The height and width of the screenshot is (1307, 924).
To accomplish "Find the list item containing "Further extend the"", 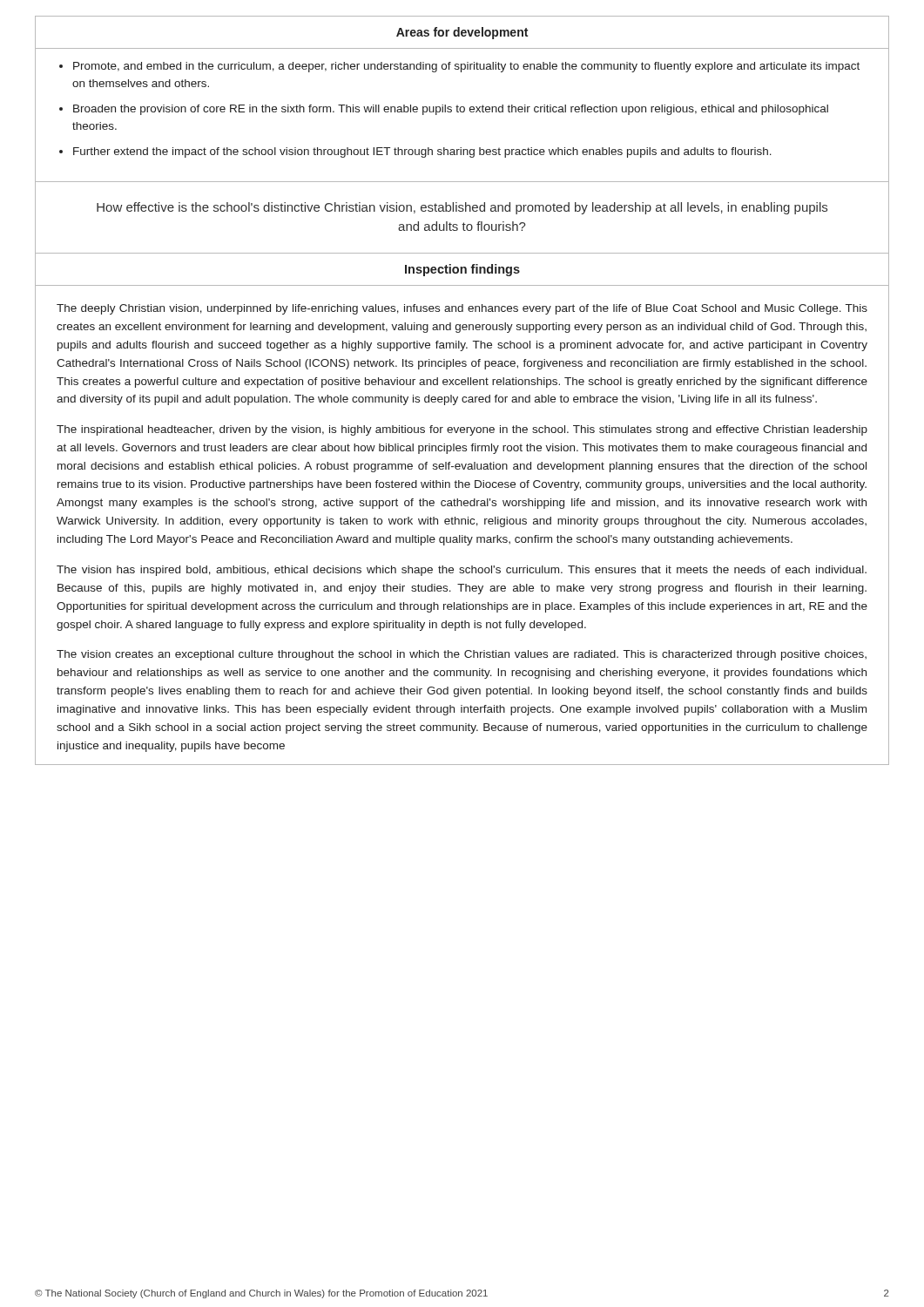I will point(422,151).
